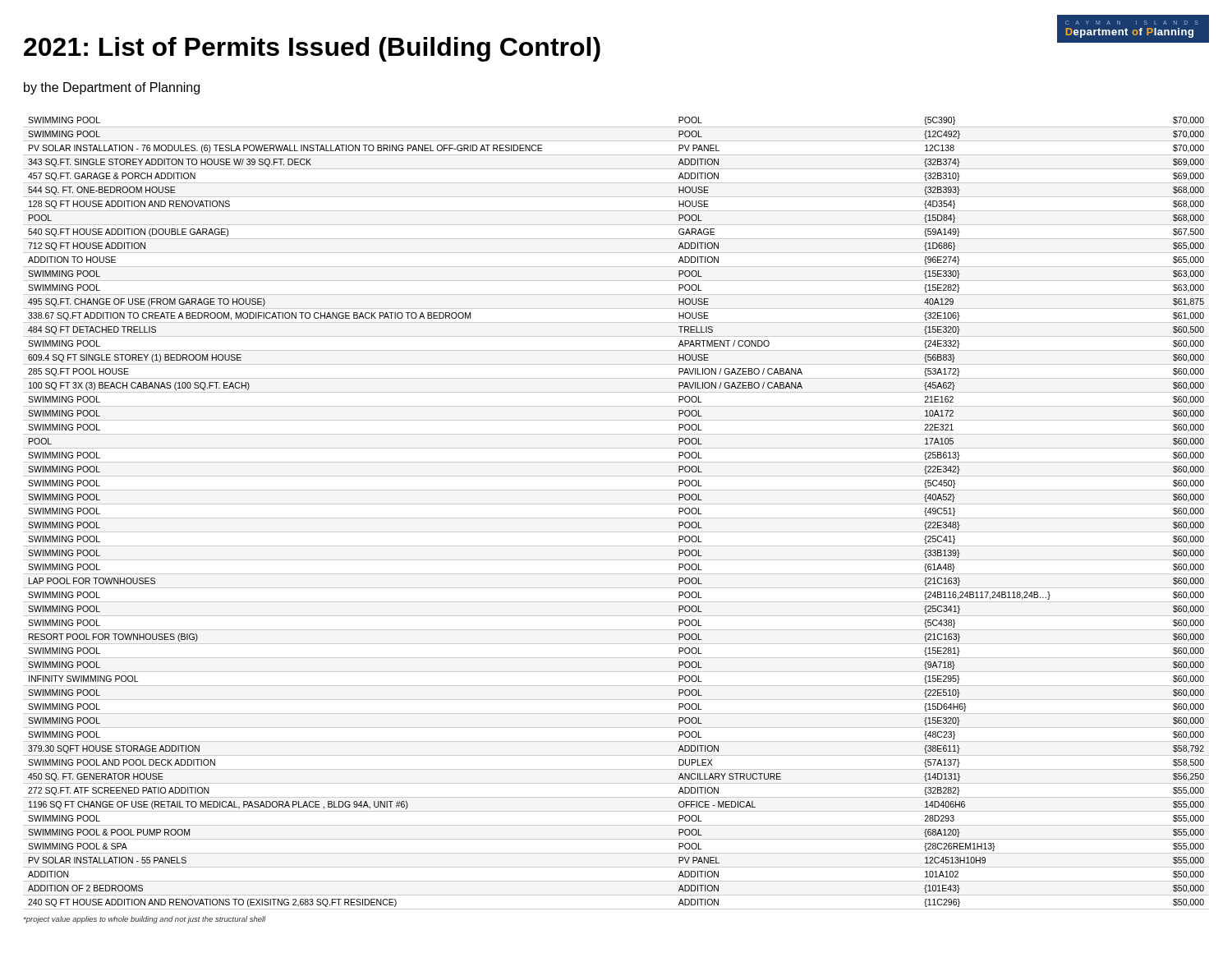Find the logo
Viewport: 1232px width, 953px height.
tap(1133, 29)
